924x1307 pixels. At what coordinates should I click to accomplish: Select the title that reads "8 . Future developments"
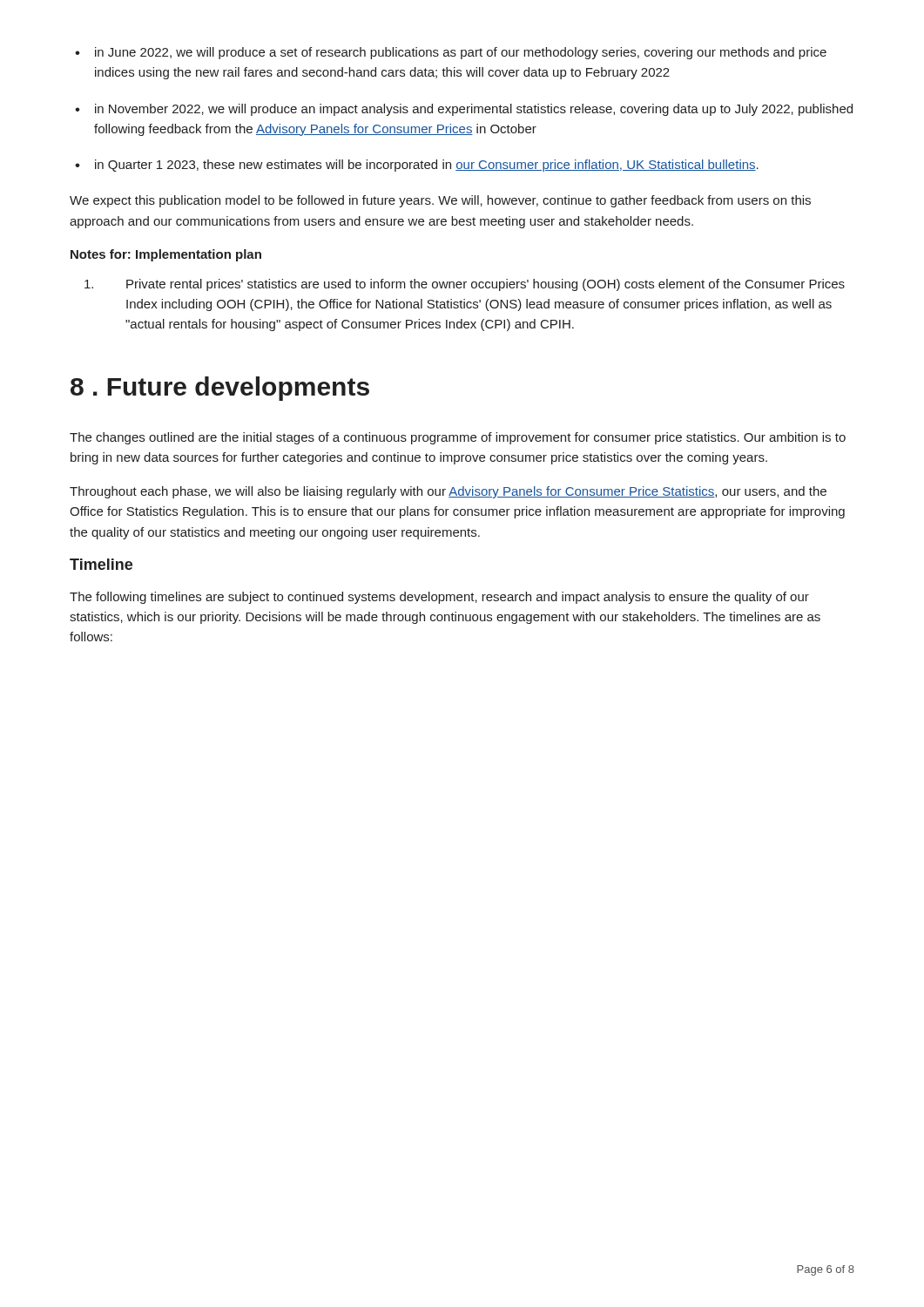(x=220, y=386)
